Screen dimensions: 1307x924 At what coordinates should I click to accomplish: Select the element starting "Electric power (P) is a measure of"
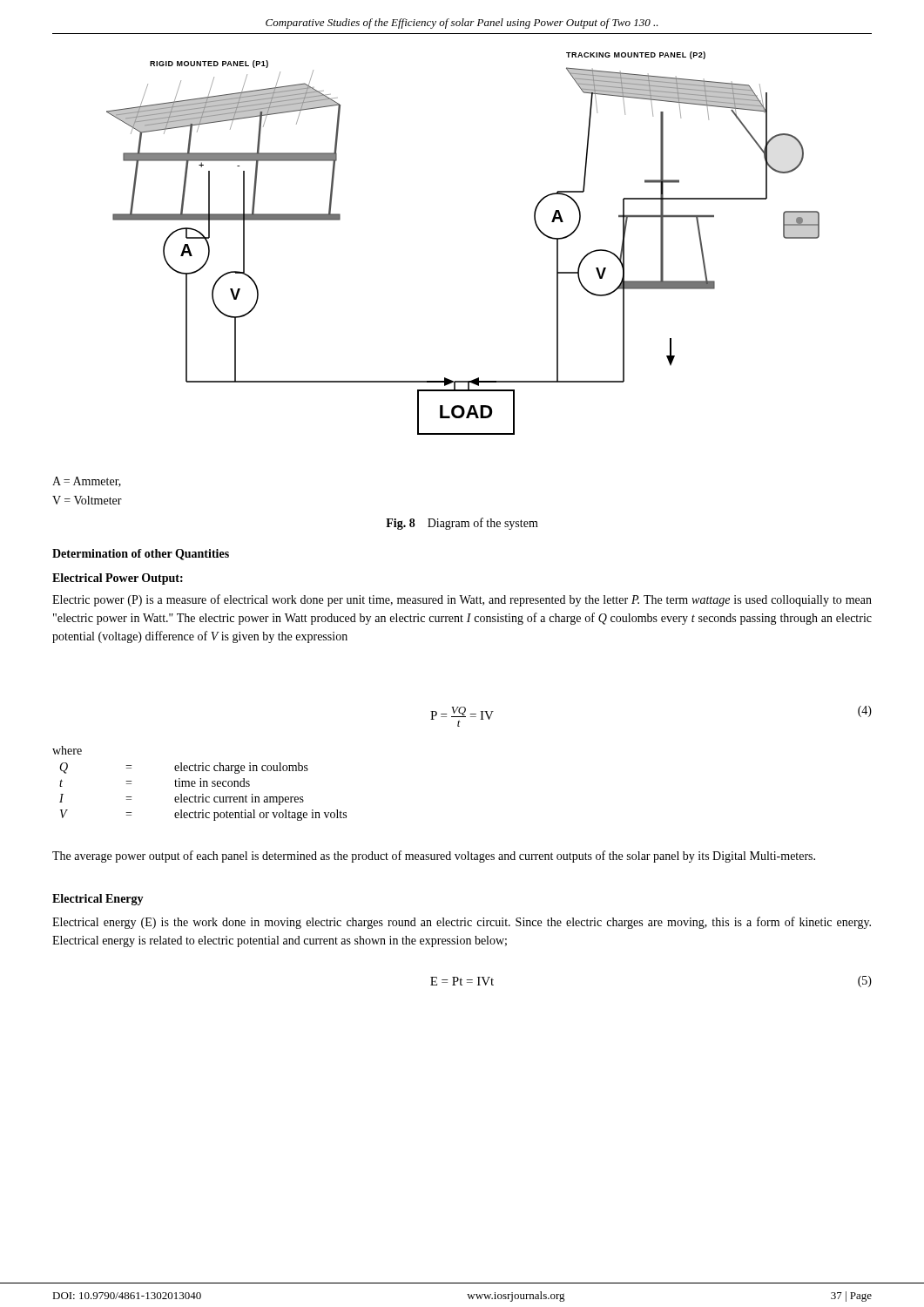[x=462, y=618]
